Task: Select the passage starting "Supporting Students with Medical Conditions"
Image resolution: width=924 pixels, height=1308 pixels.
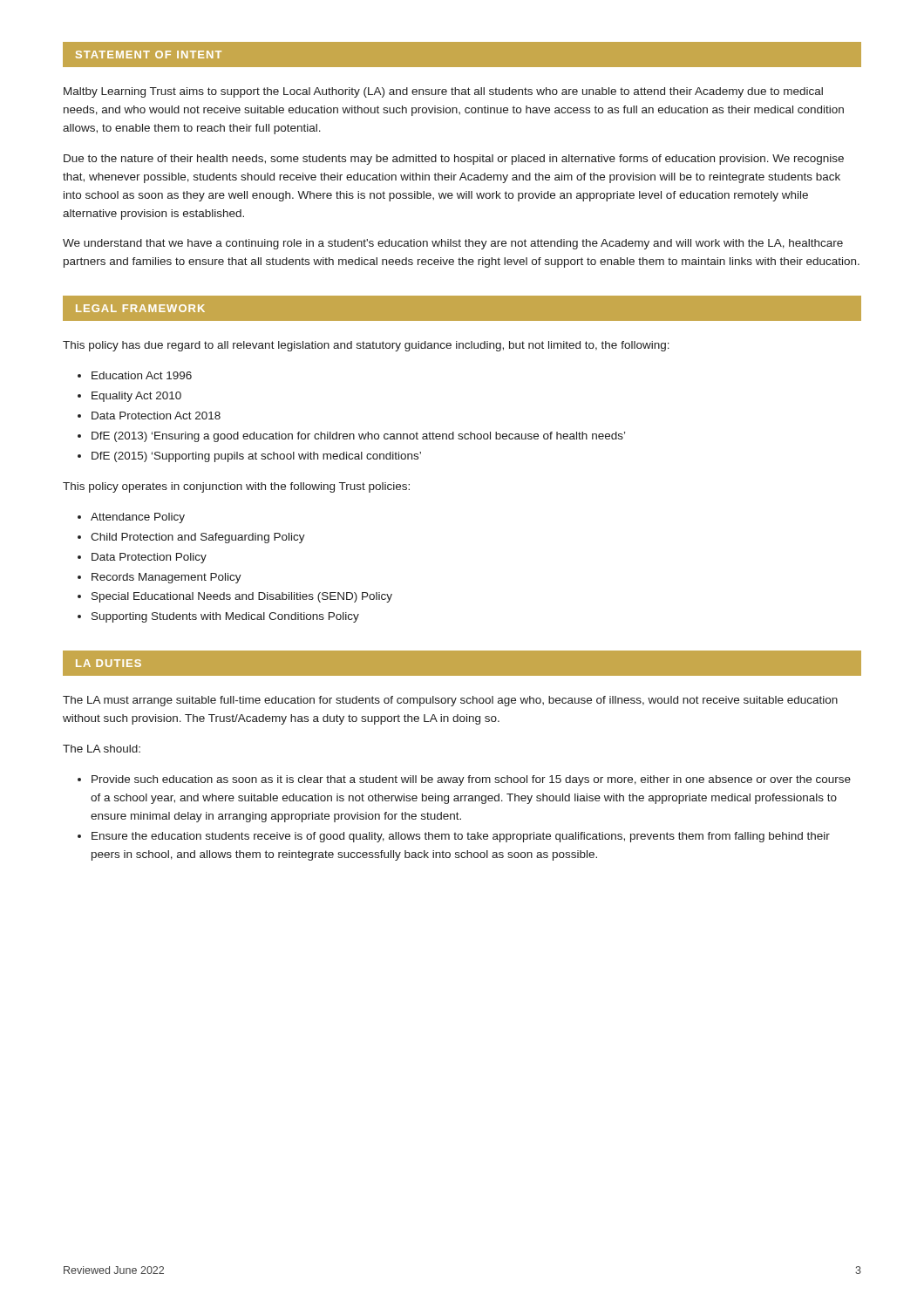Action: tap(225, 616)
